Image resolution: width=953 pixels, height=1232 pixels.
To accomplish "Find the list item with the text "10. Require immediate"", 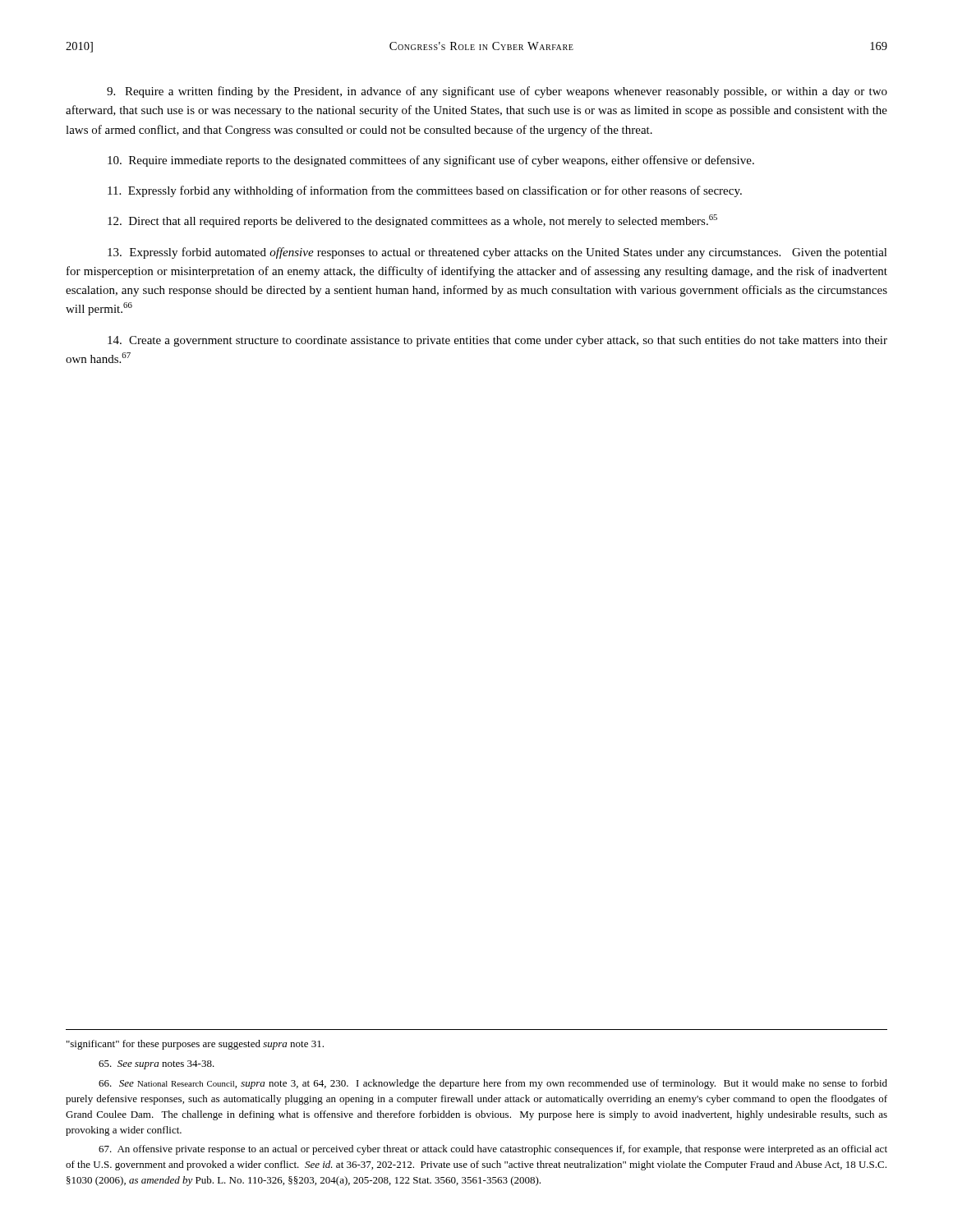I will coord(476,160).
